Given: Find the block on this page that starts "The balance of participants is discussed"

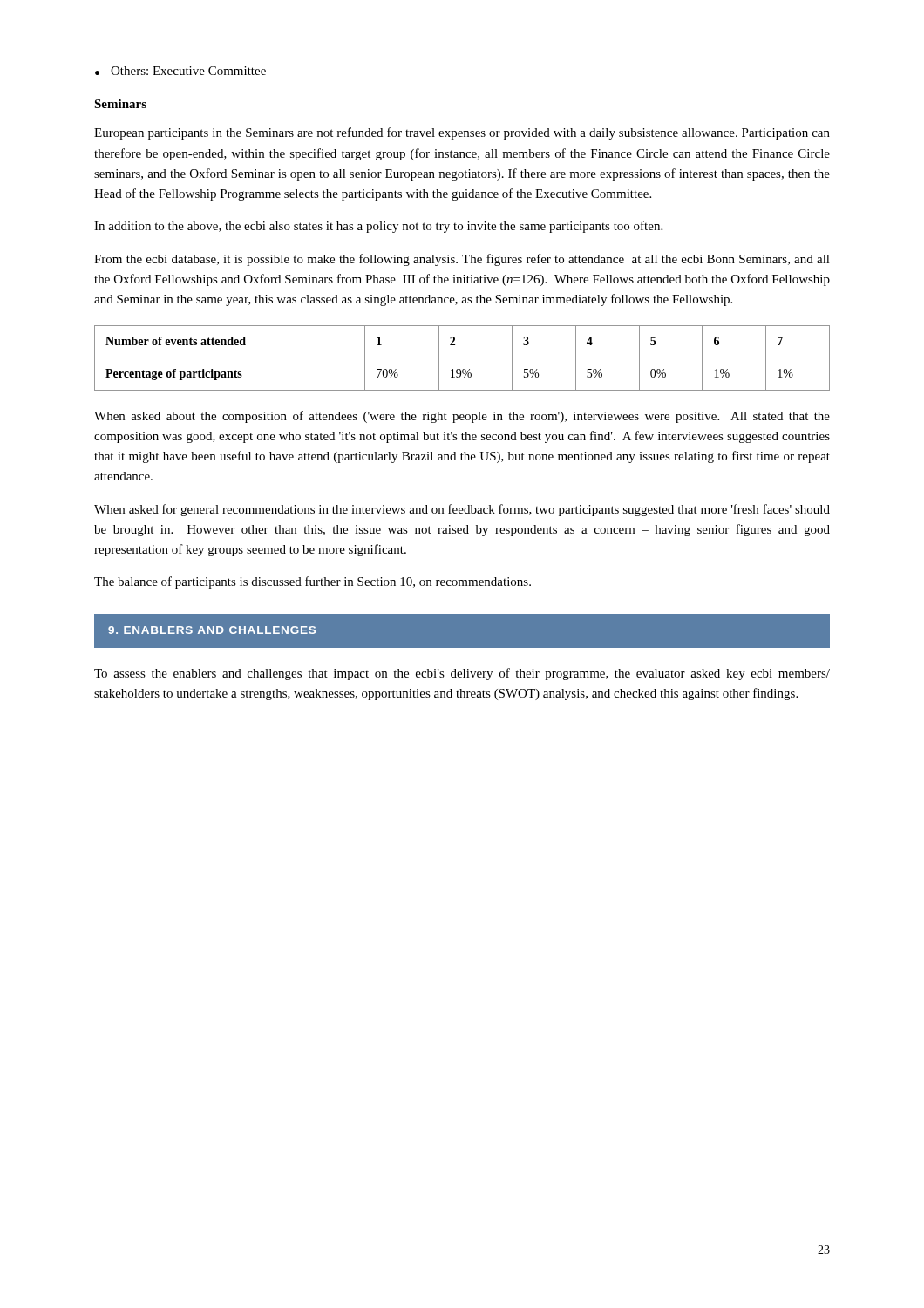Looking at the screenshot, I should pyautogui.click(x=313, y=582).
